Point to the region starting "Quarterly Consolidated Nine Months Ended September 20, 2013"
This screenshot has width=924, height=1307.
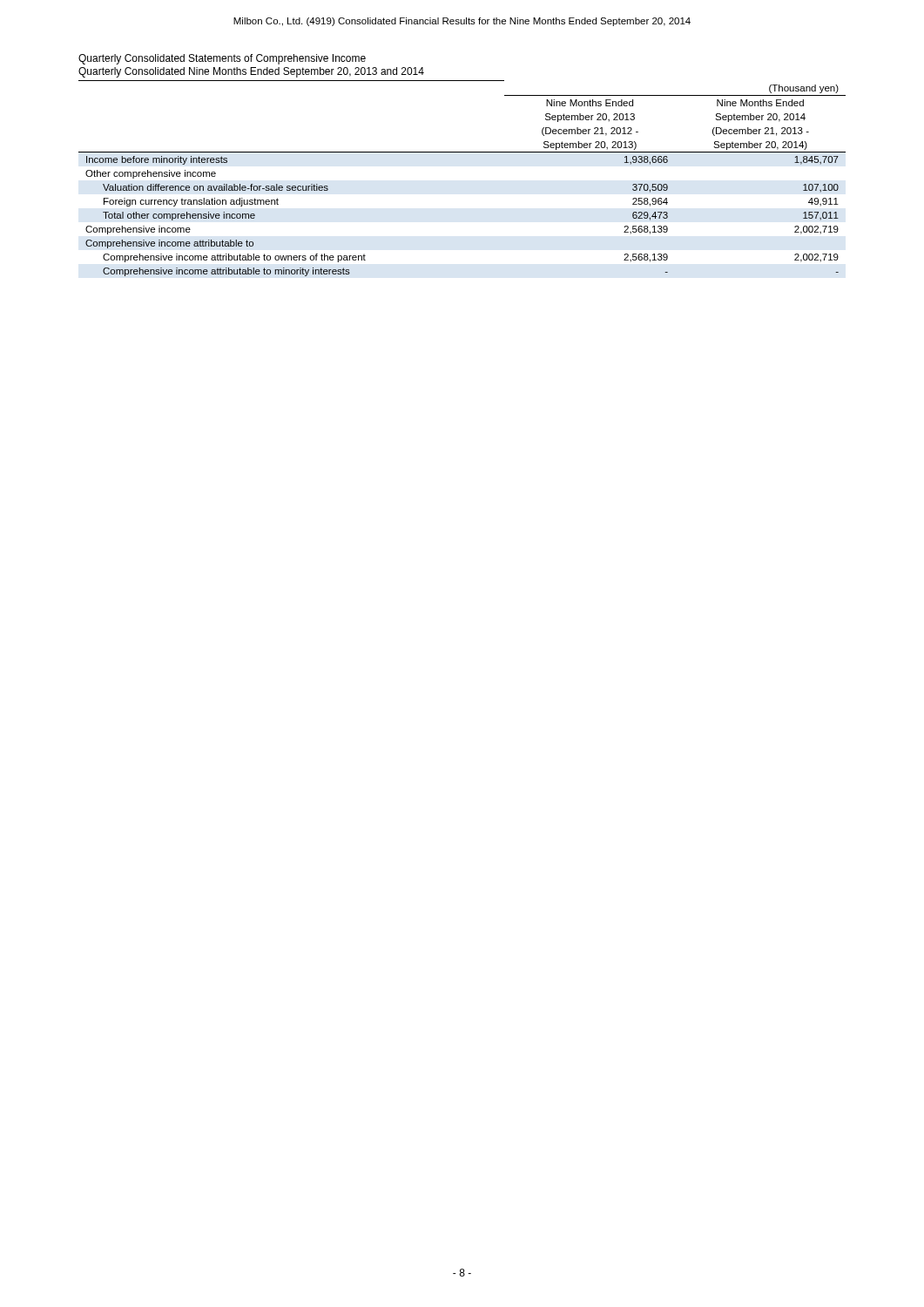[251, 71]
